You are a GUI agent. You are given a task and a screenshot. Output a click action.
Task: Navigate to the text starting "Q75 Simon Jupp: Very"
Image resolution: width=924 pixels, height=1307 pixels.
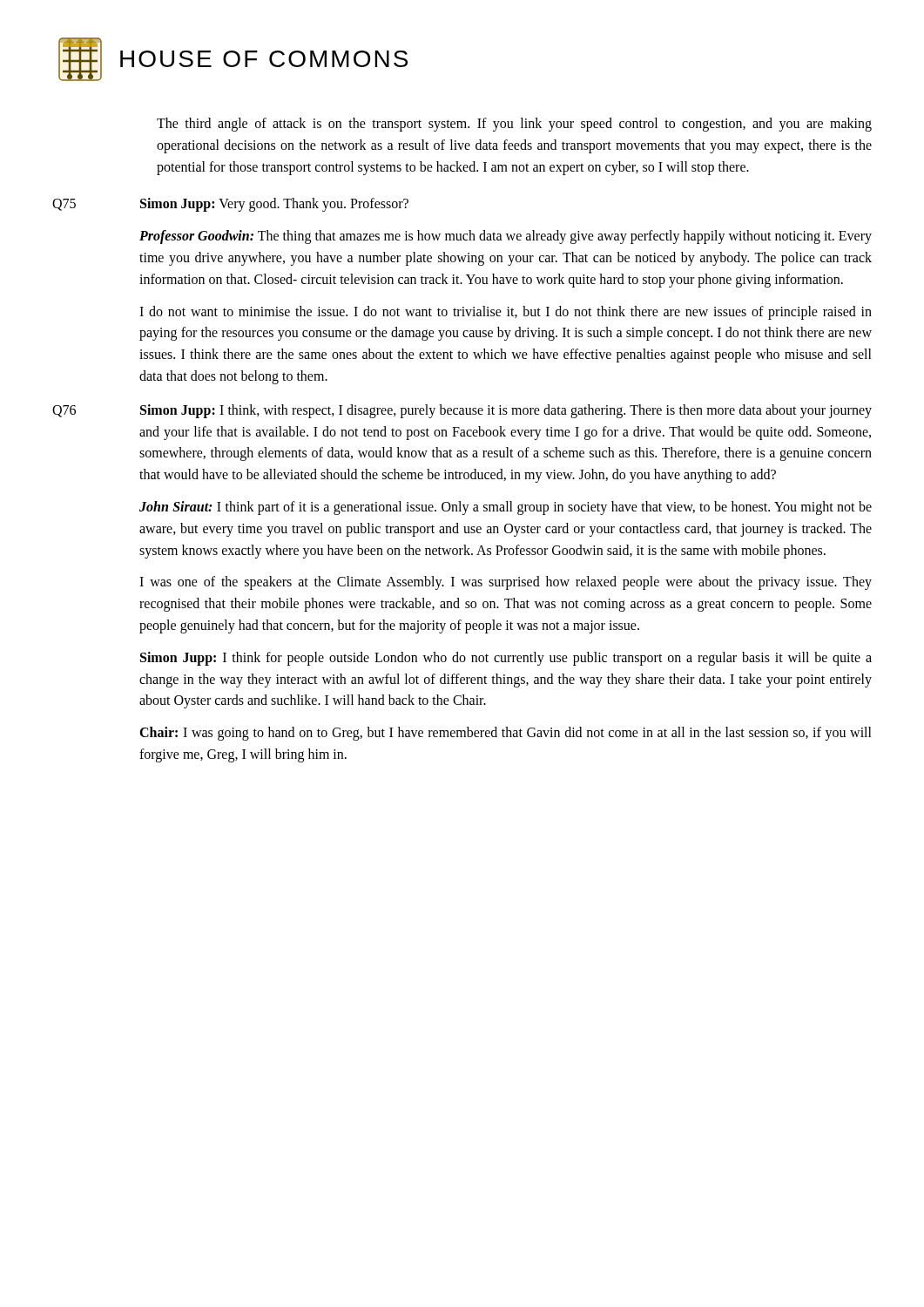tap(462, 291)
